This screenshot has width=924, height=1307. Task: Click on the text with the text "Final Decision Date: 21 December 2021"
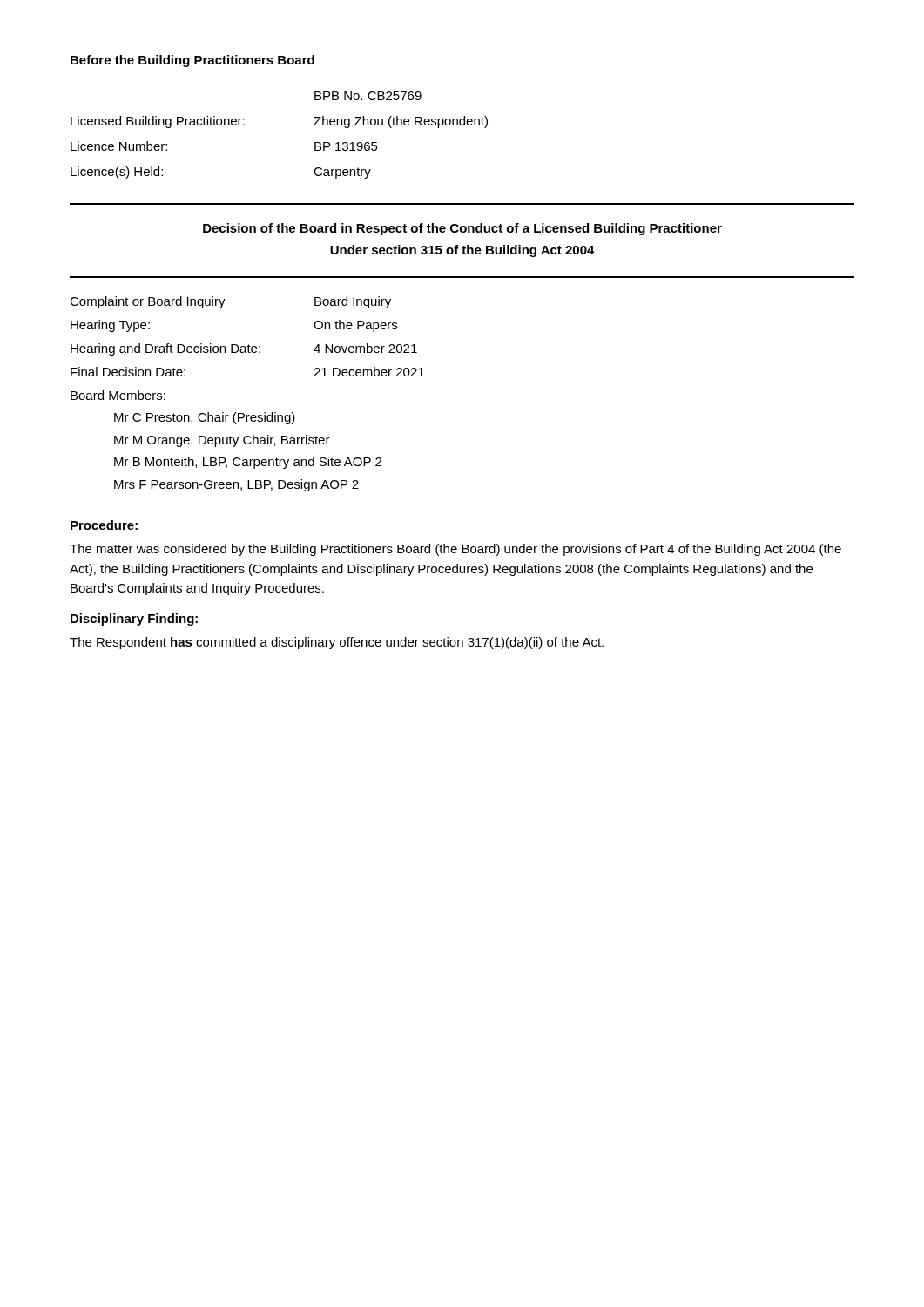click(126, 372)
